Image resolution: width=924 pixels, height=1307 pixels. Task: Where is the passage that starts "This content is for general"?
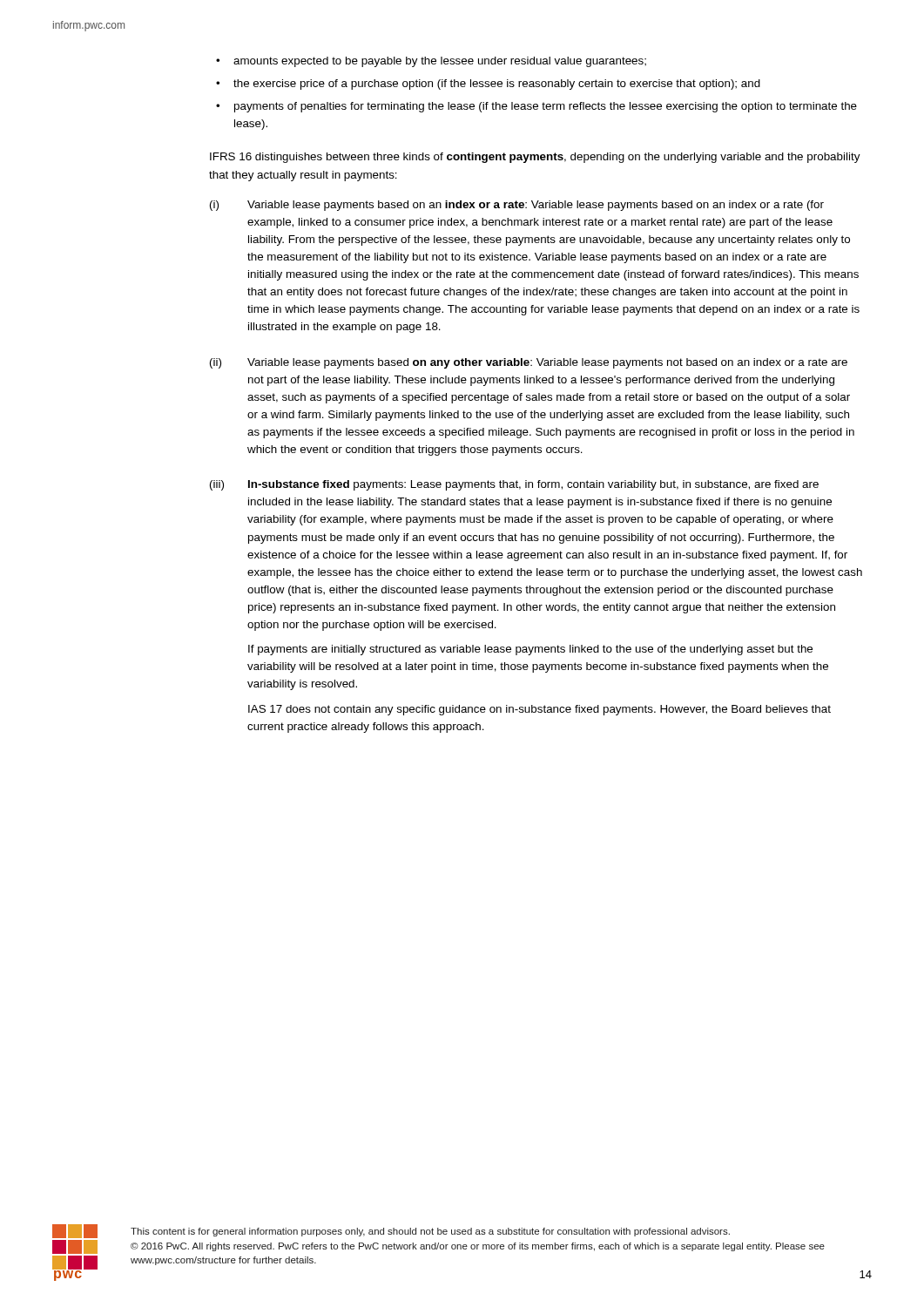[x=478, y=1246]
